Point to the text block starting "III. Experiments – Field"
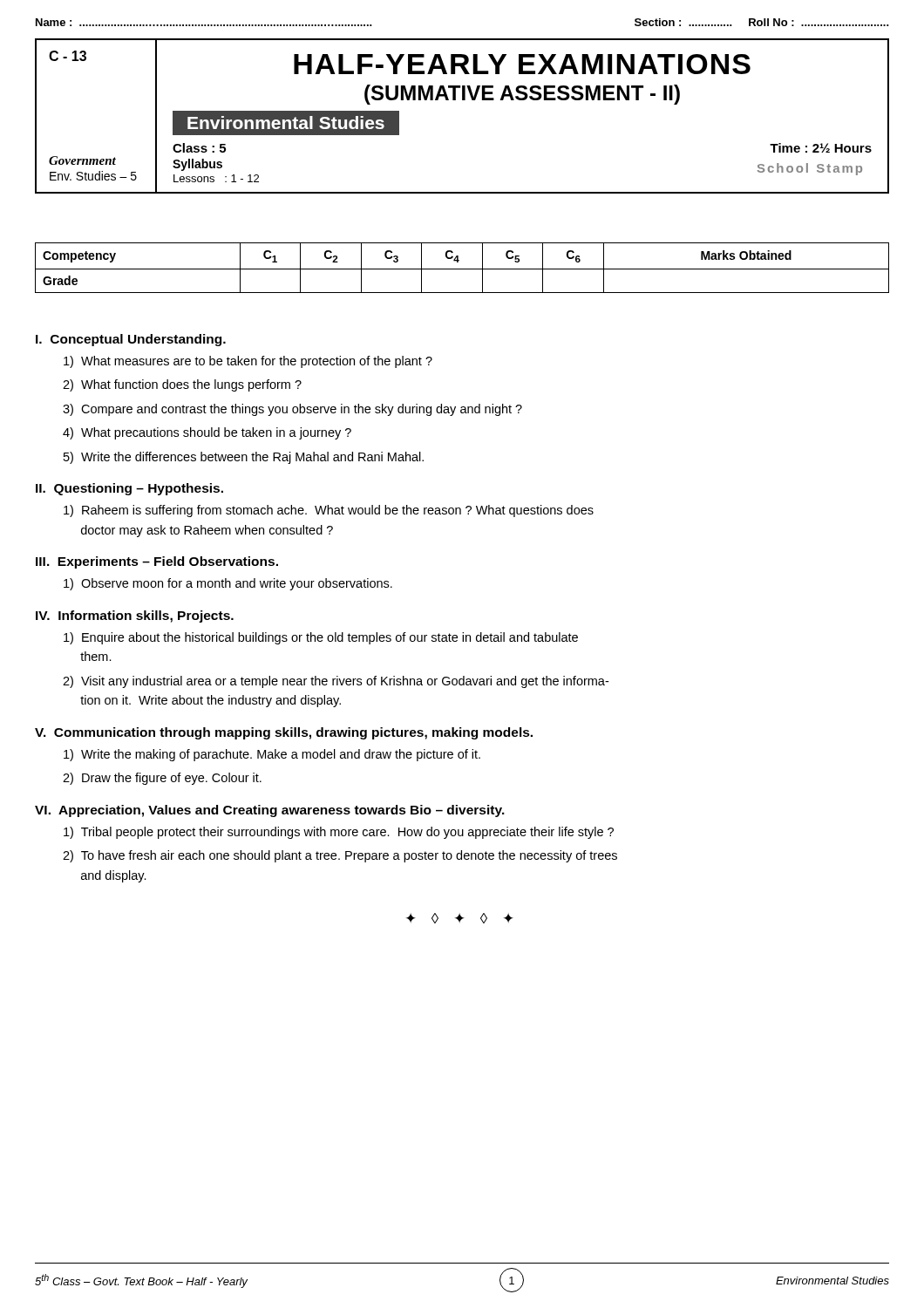 coord(157,561)
